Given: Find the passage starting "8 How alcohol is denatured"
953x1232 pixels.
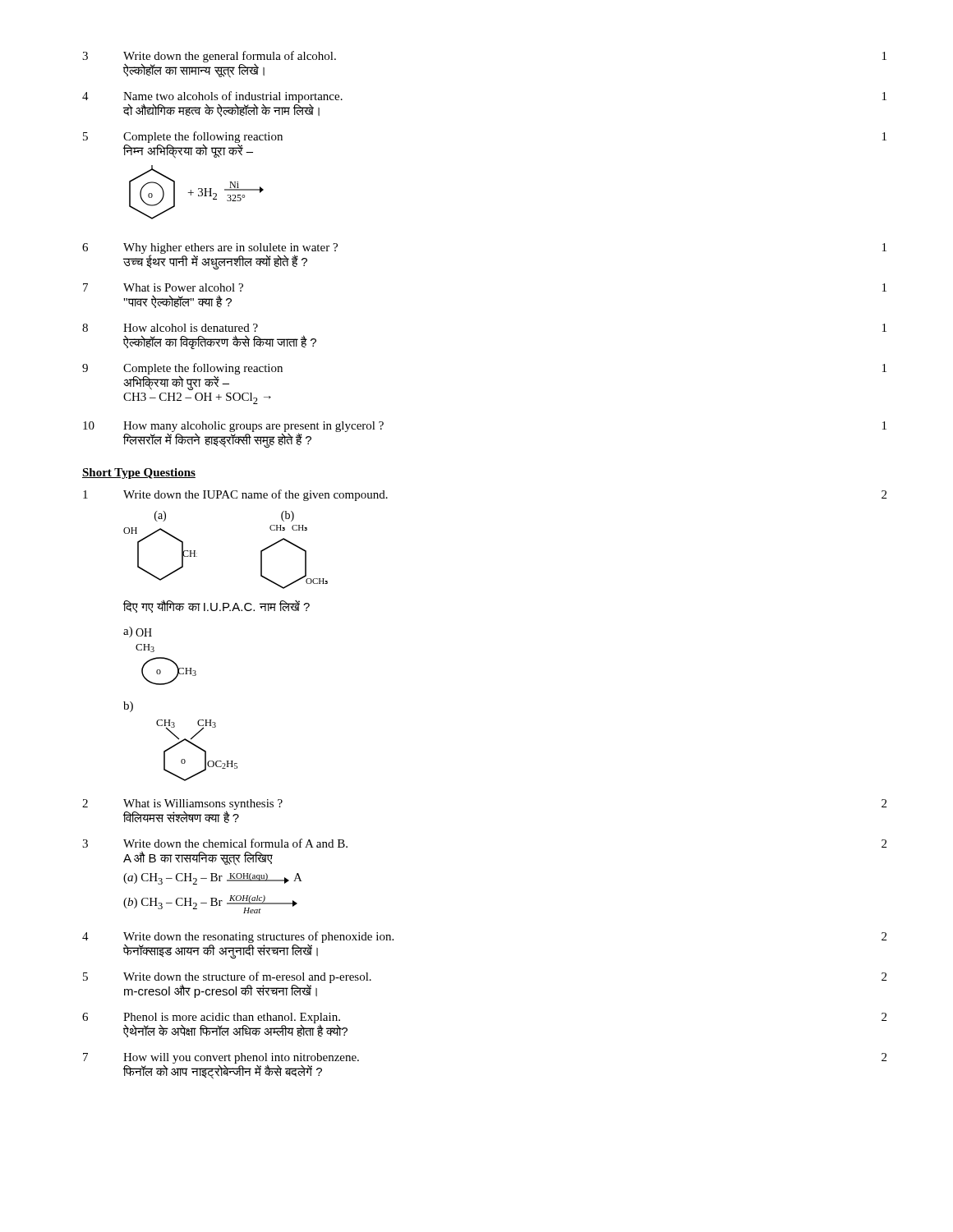Looking at the screenshot, I should pos(85,327).
